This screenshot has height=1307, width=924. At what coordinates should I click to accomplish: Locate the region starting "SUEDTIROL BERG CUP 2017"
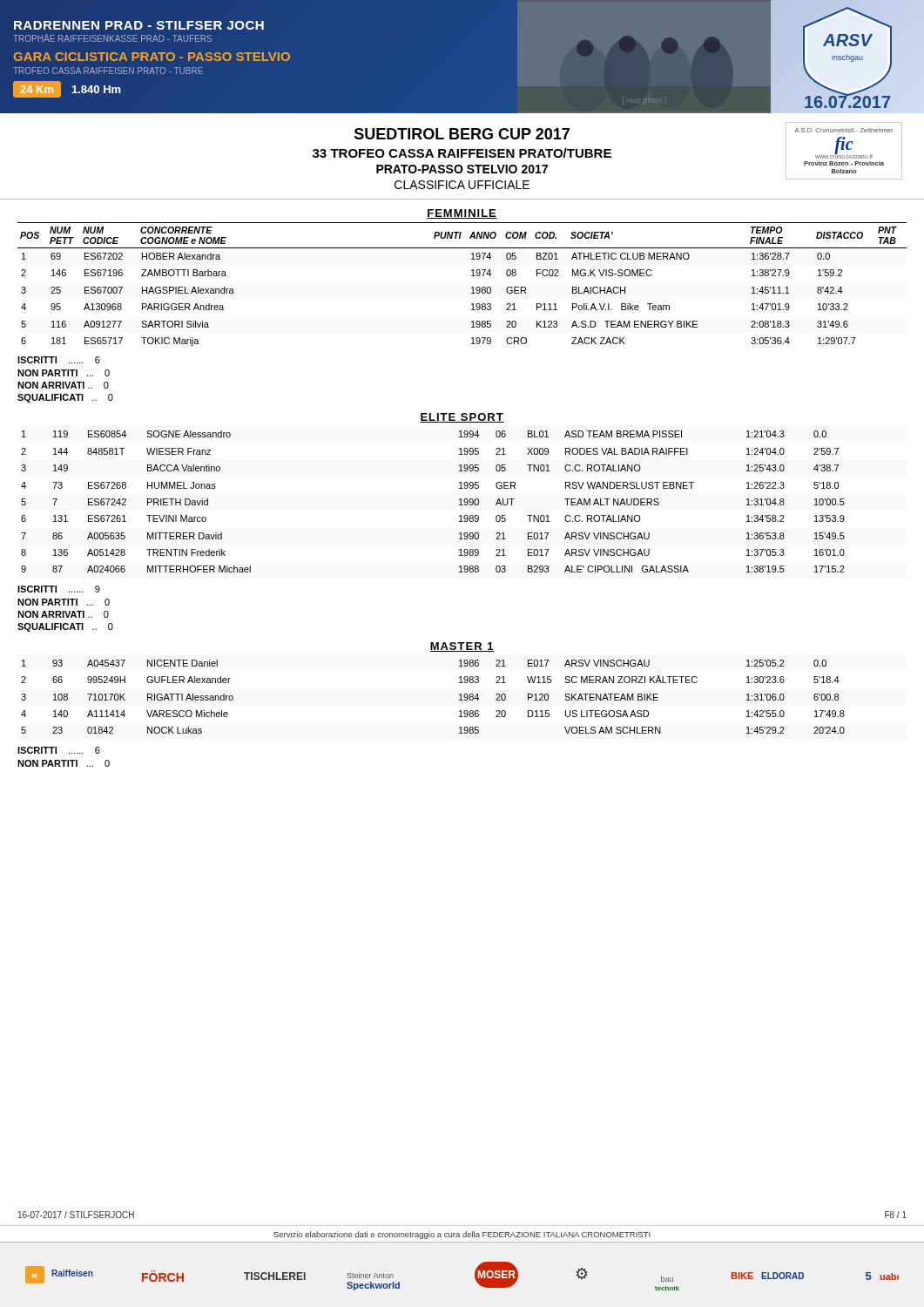tap(462, 134)
